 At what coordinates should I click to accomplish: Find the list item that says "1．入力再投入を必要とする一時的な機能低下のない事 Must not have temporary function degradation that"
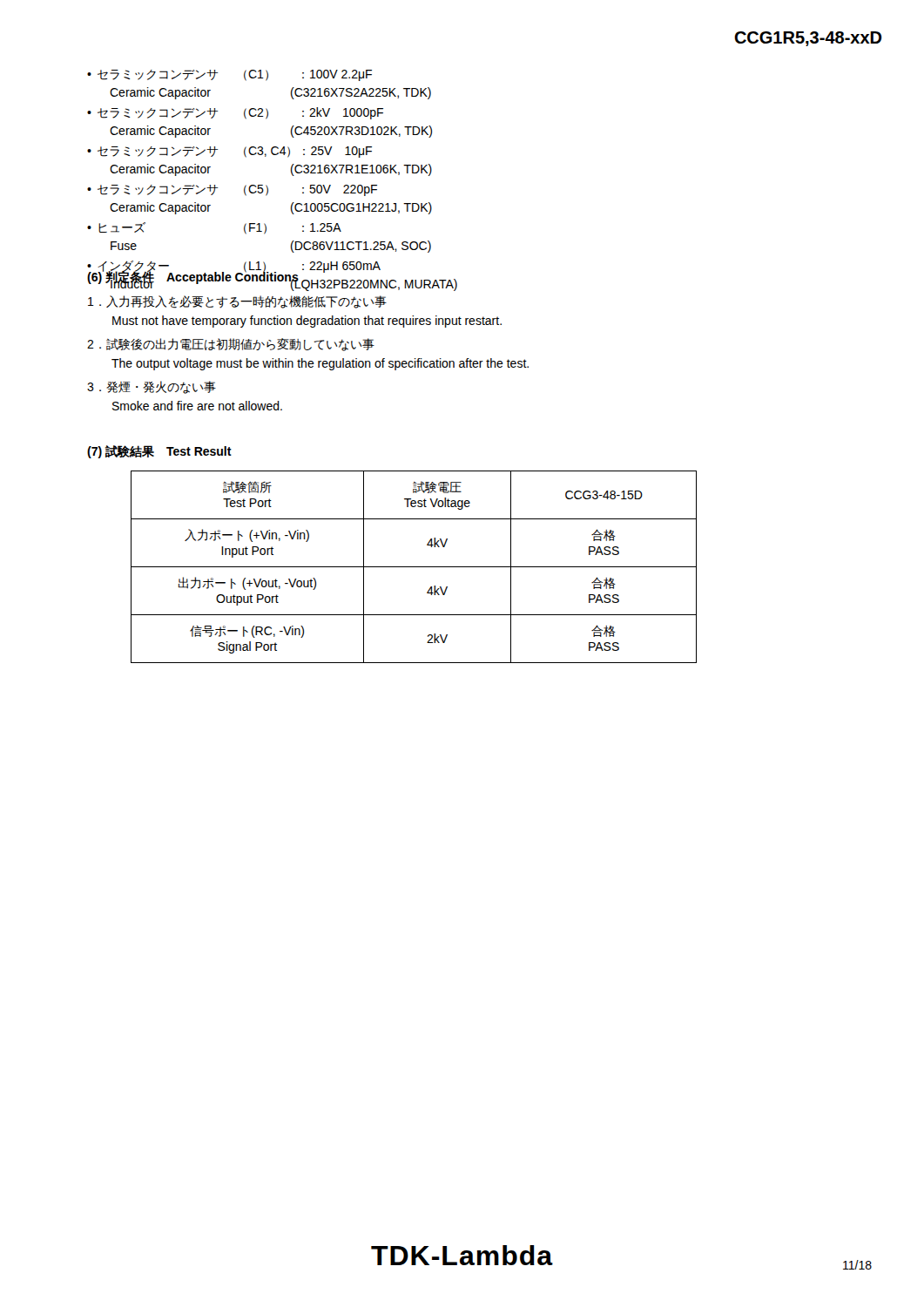pyautogui.click(x=295, y=311)
